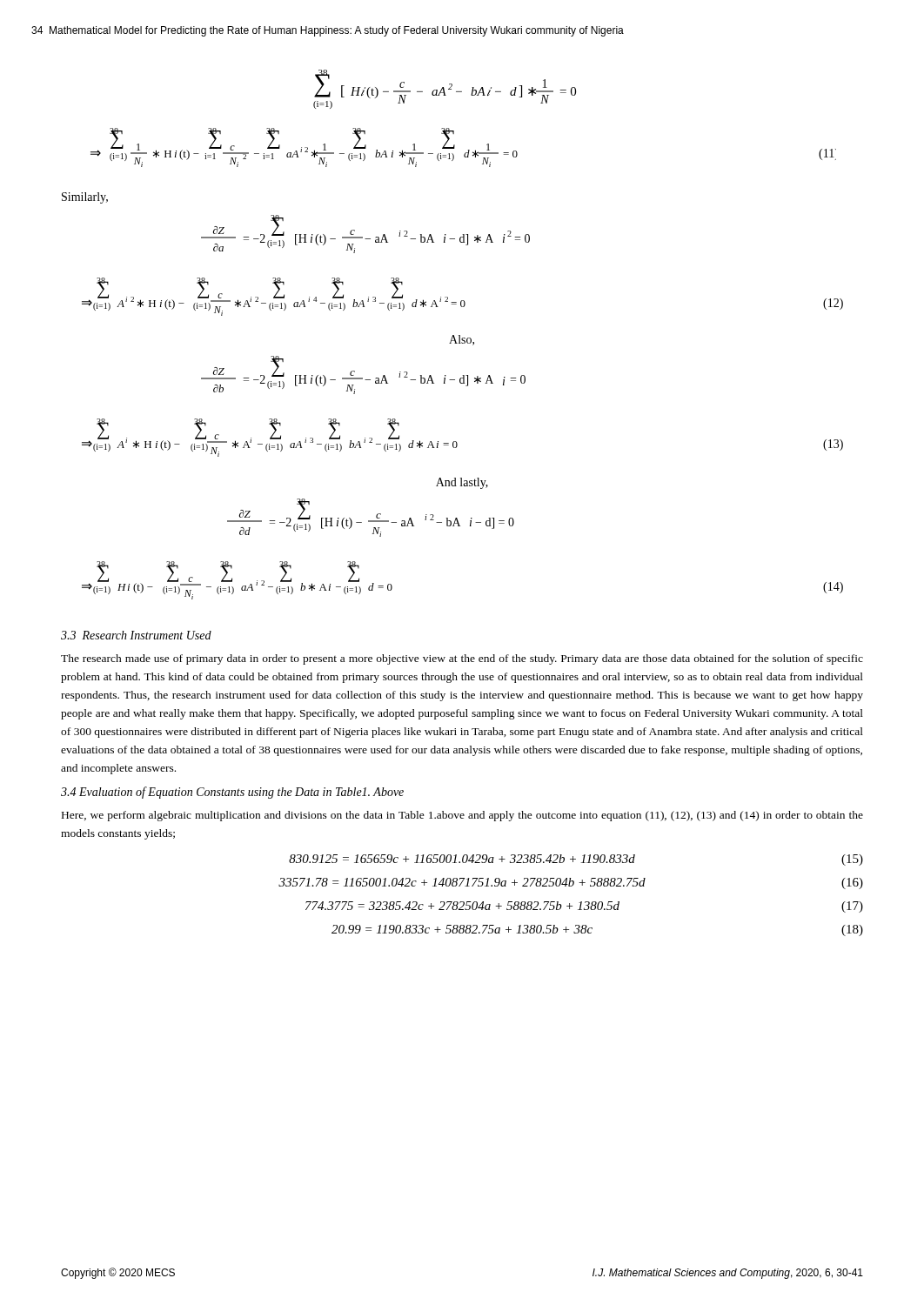Find the text block containing "The research made use"
The image size is (924, 1305).
pos(462,713)
